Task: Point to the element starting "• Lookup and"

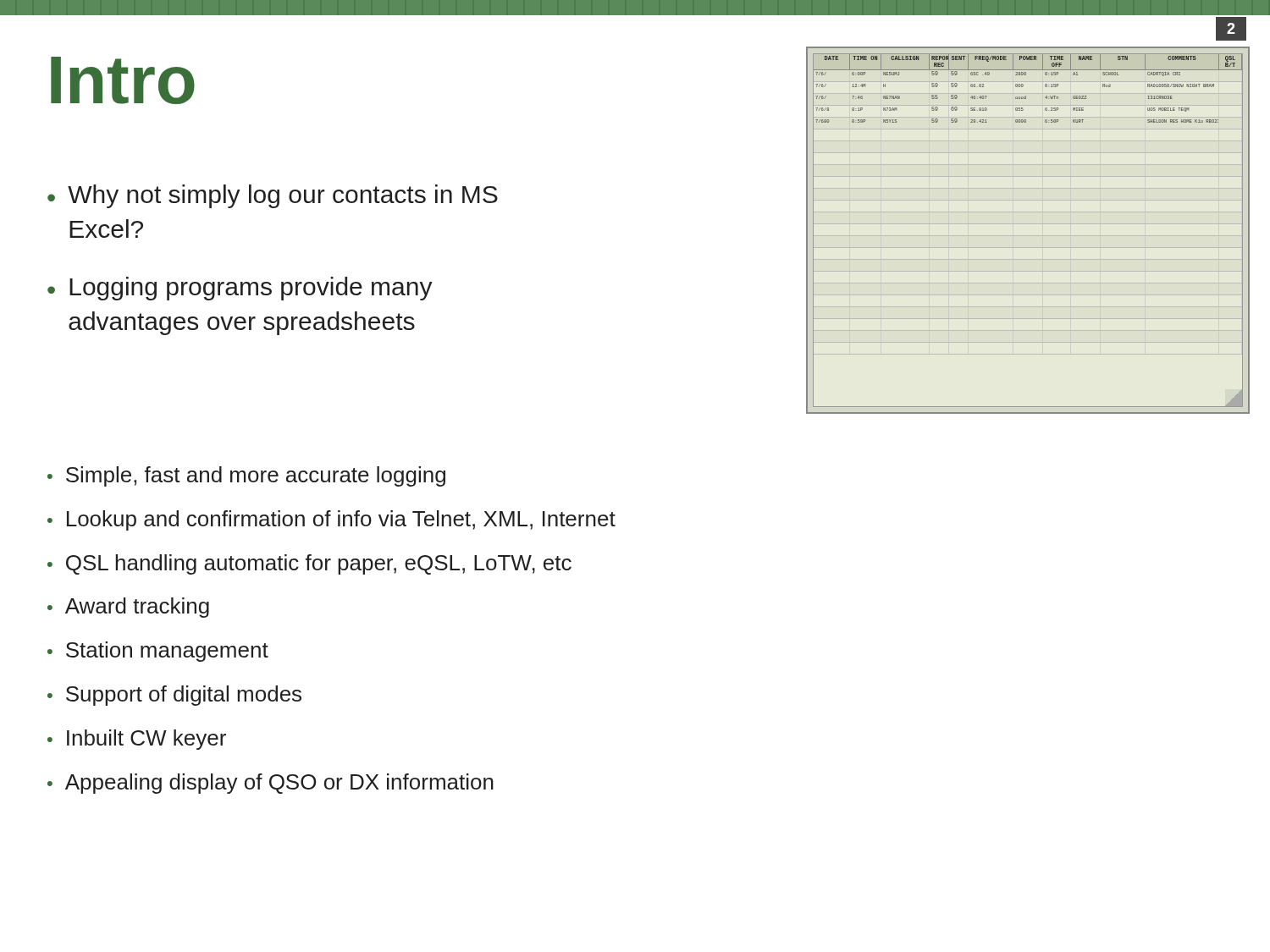Action: [331, 519]
